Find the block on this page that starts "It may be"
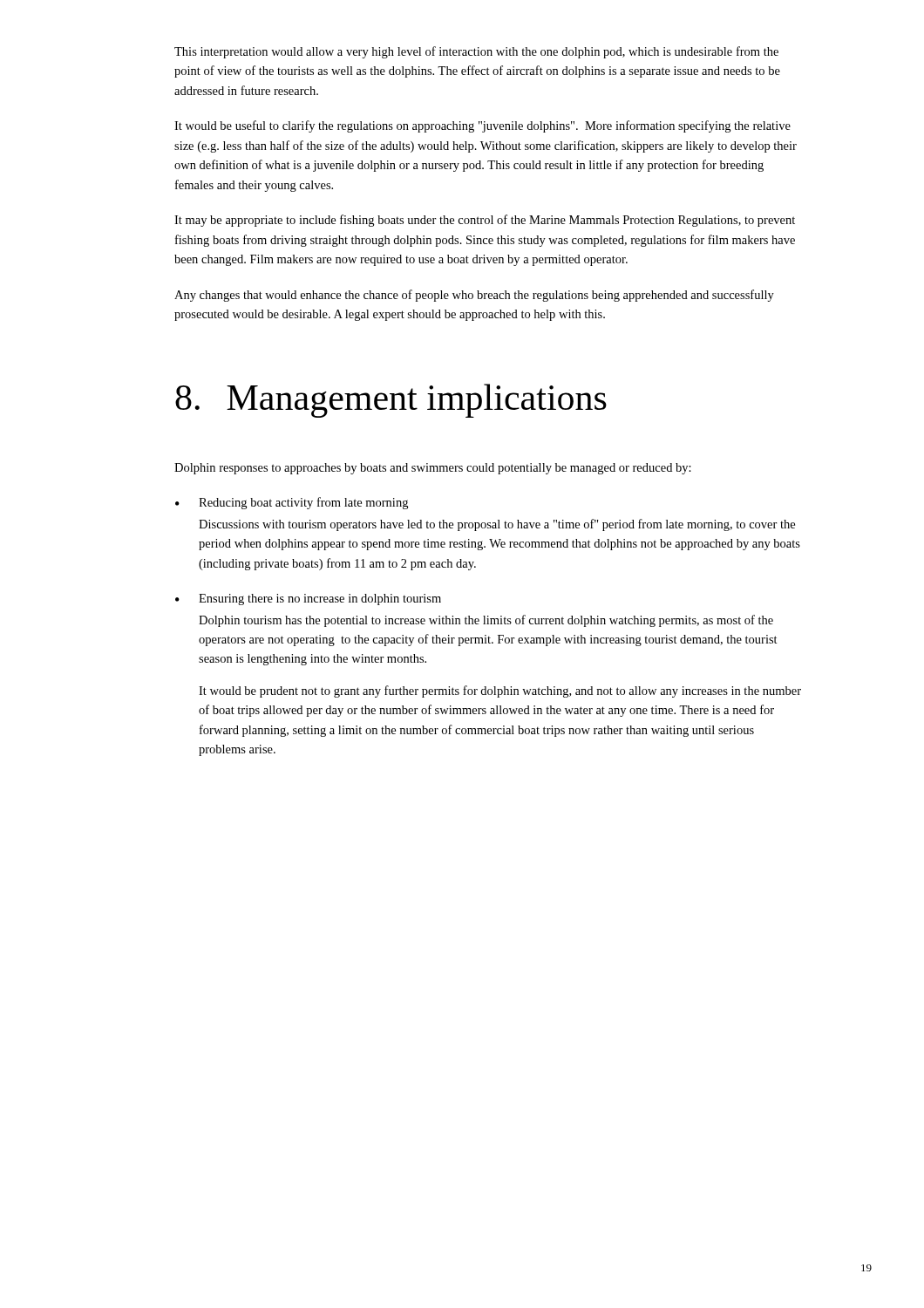 (x=485, y=240)
